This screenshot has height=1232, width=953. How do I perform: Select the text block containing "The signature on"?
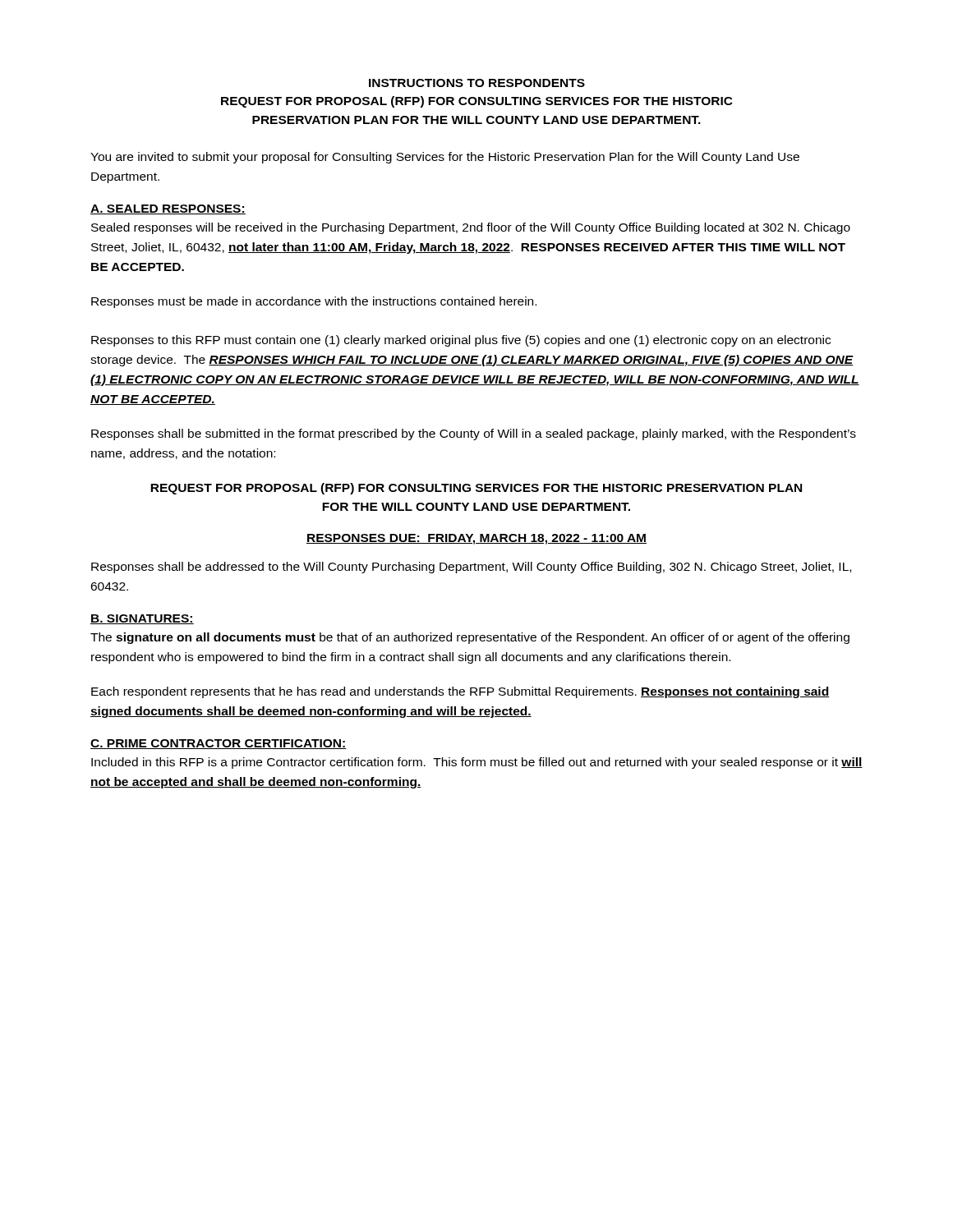click(470, 647)
